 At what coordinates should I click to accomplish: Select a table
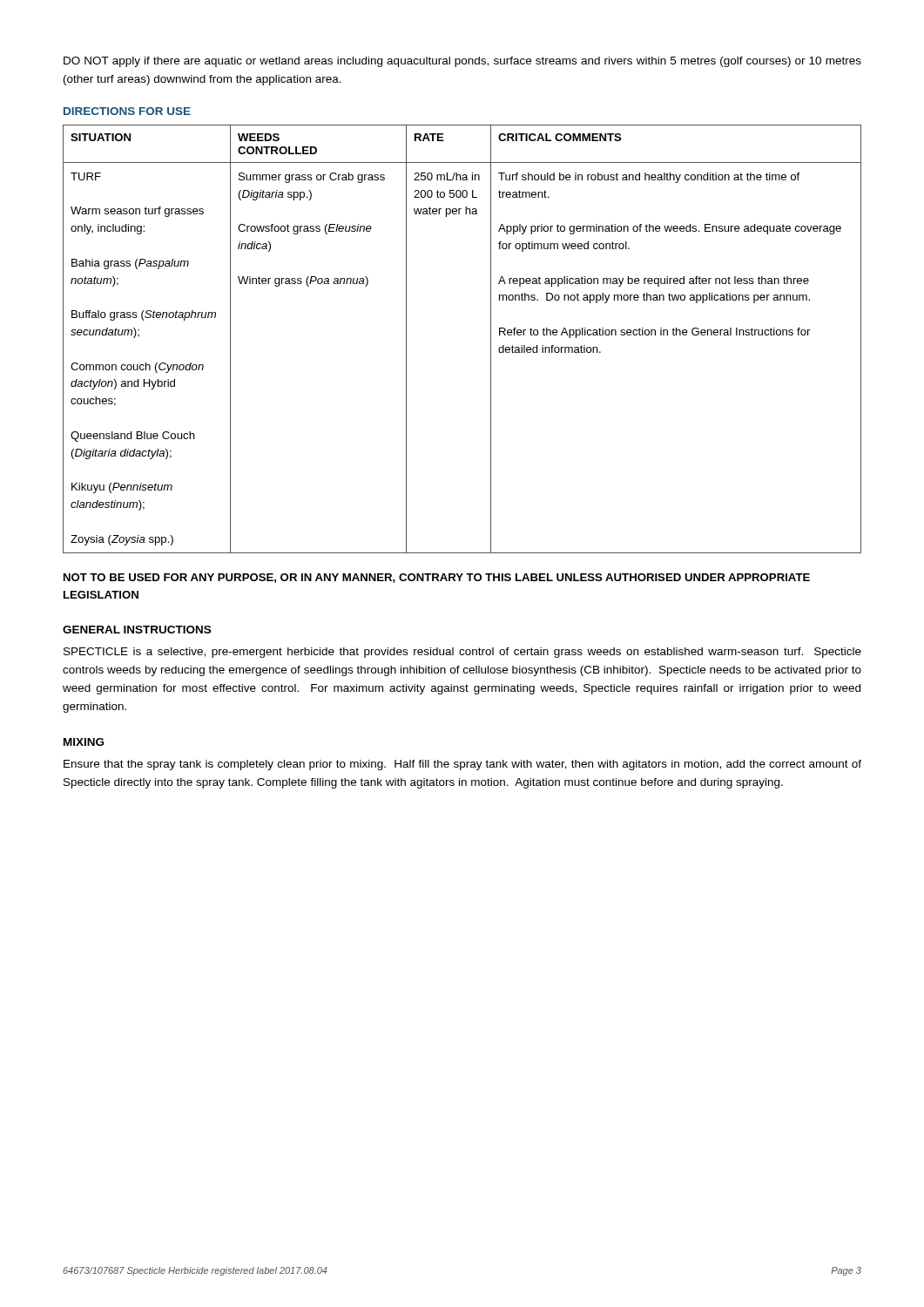(x=462, y=339)
